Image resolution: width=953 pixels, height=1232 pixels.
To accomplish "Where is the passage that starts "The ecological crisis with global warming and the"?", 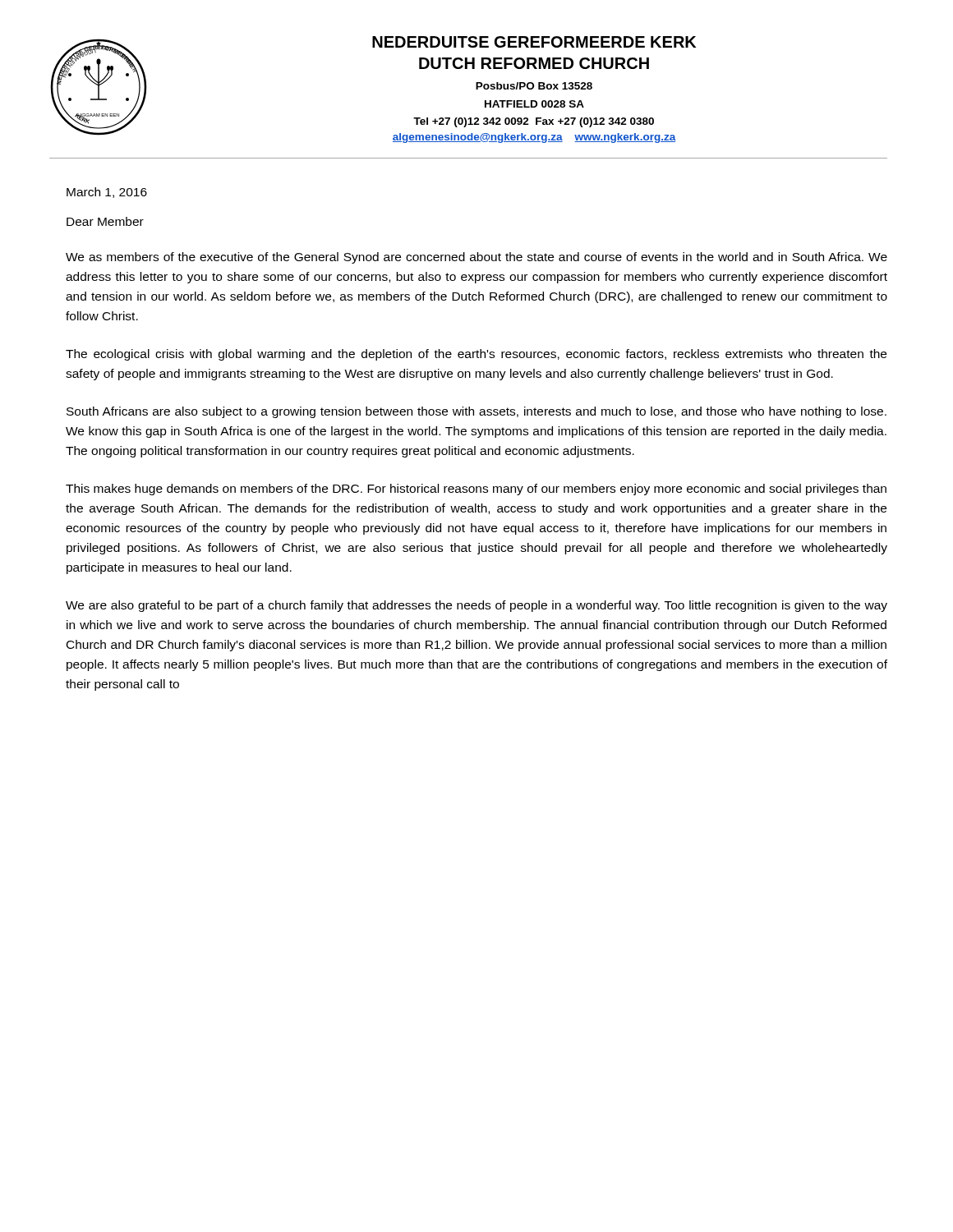I will click(x=476, y=363).
